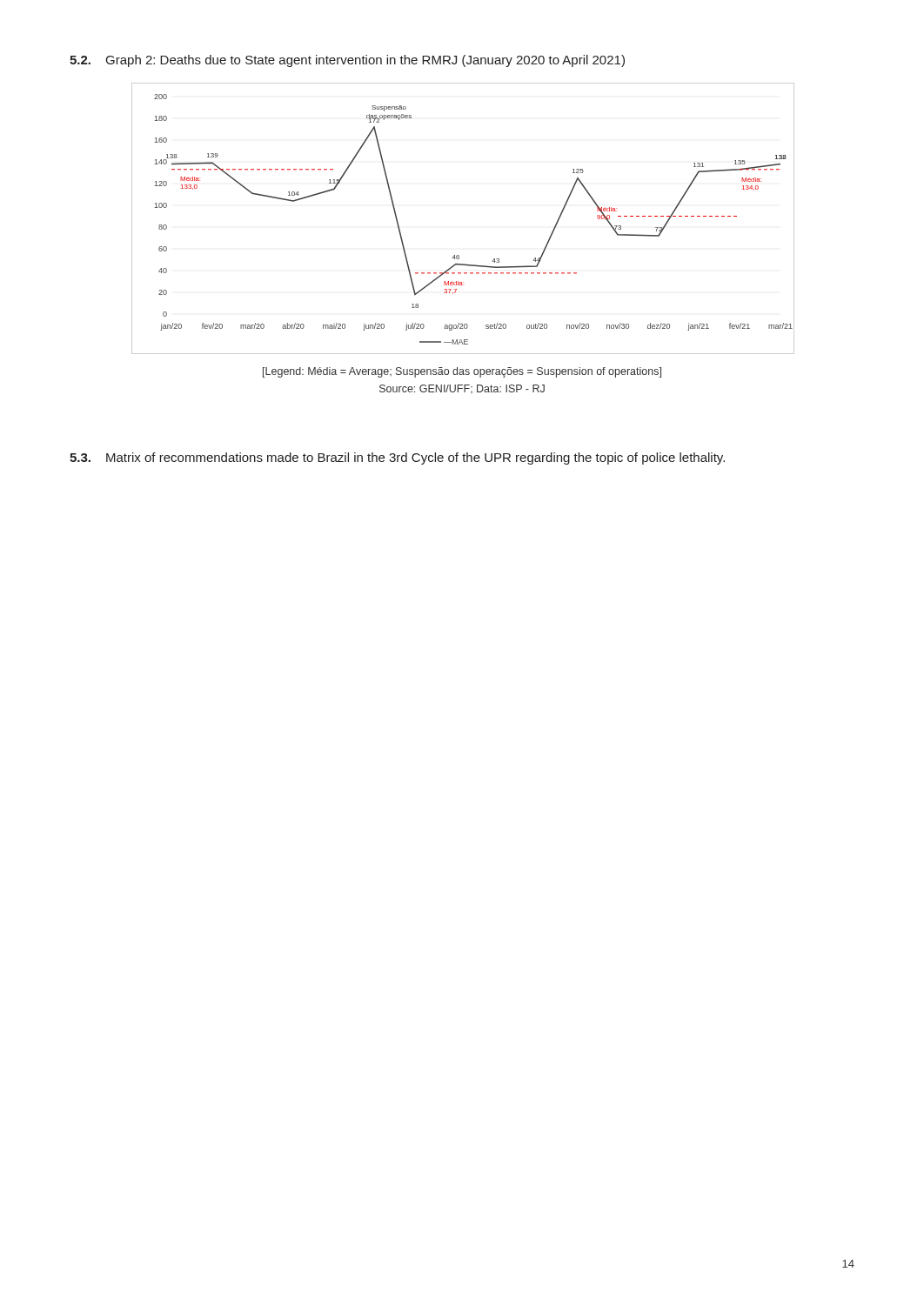The width and height of the screenshot is (924, 1305).
Task: Locate the line chart
Action: 462,218
